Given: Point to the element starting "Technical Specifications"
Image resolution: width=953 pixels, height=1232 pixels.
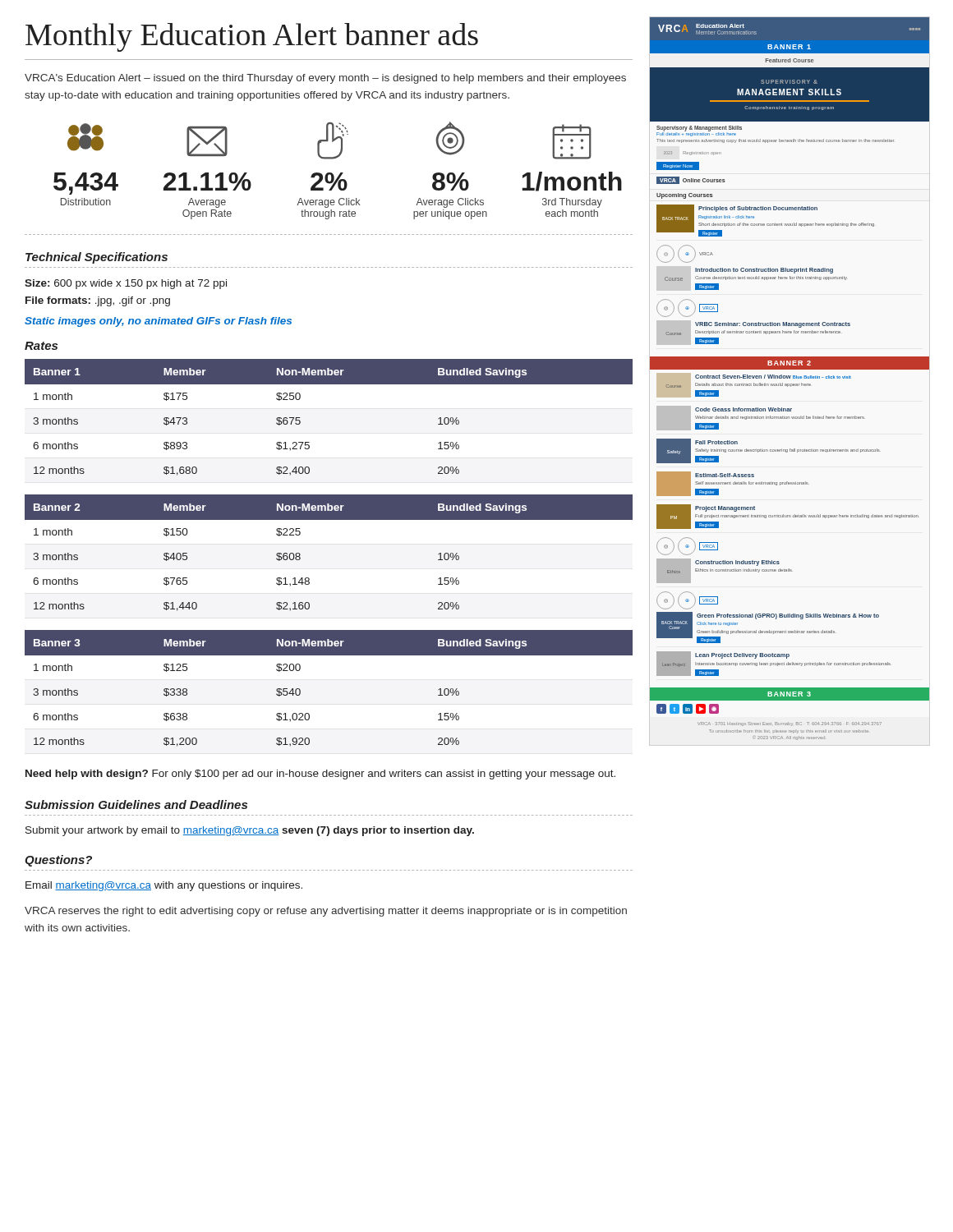Looking at the screenshot, I should (96, 257).
